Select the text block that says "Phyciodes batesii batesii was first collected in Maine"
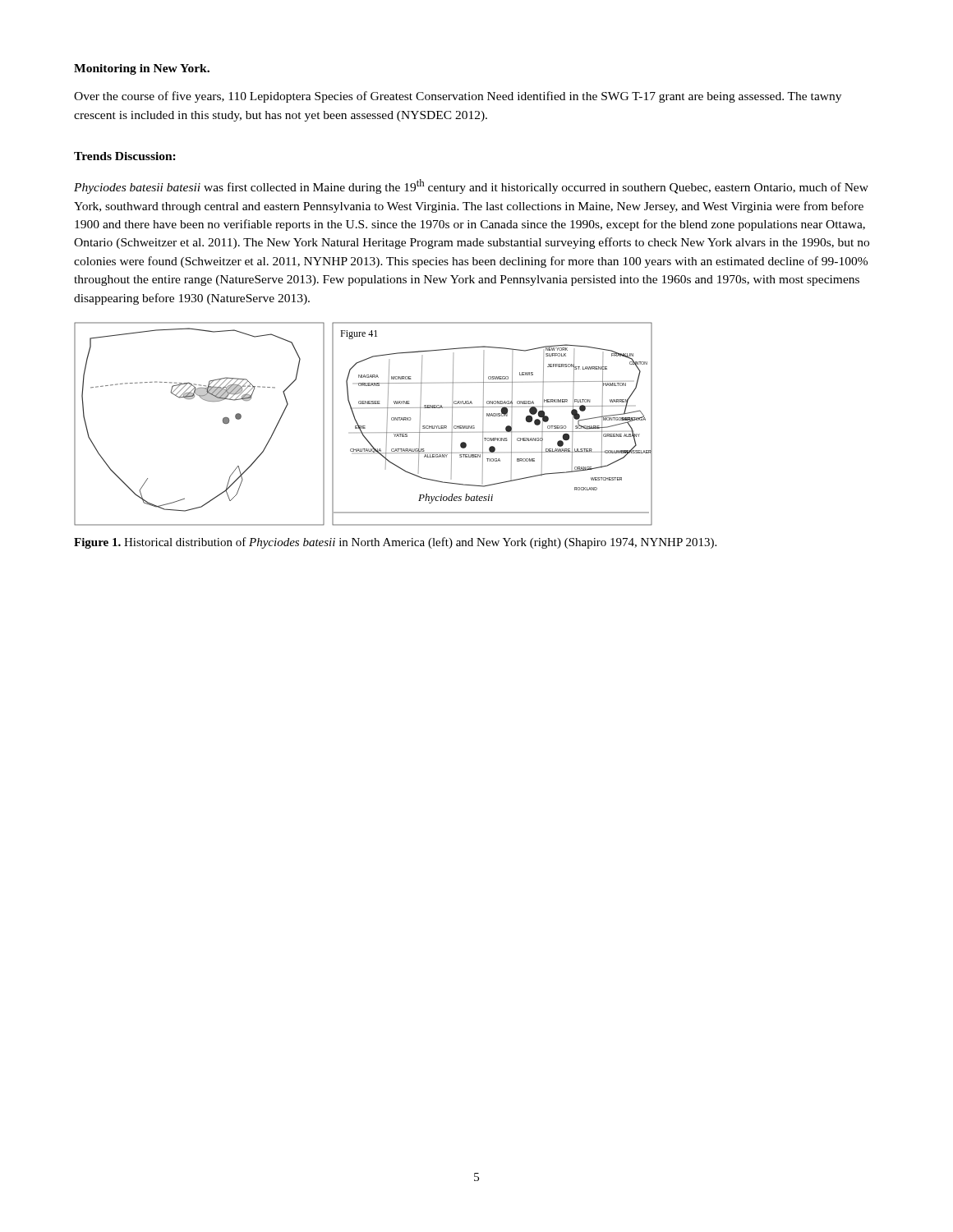Image resolution: width=953 pixels, height=1232 pixels. [x=472, y=240]
